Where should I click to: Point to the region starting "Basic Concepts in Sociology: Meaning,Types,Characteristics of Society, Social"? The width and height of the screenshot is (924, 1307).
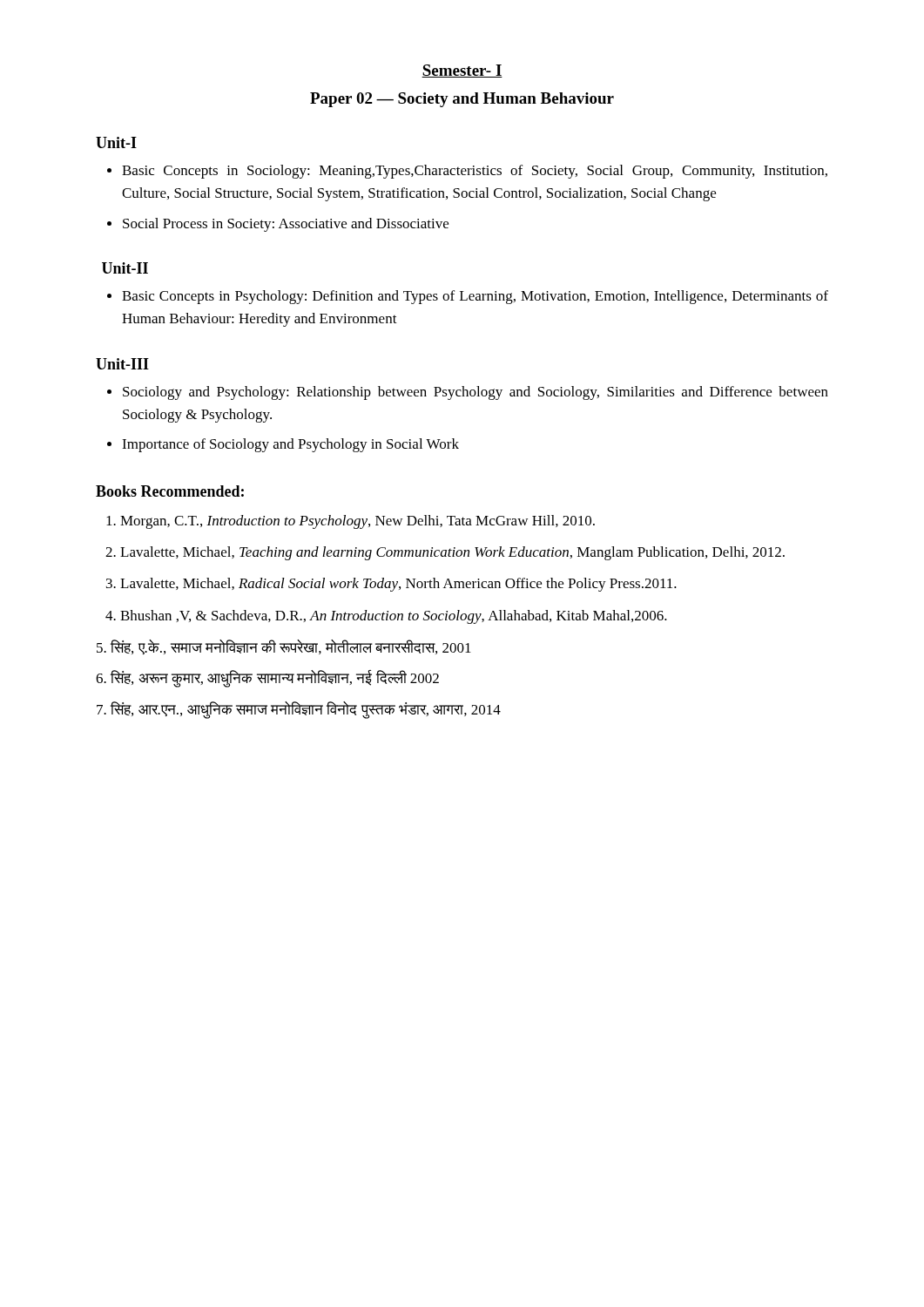[475, 182]
